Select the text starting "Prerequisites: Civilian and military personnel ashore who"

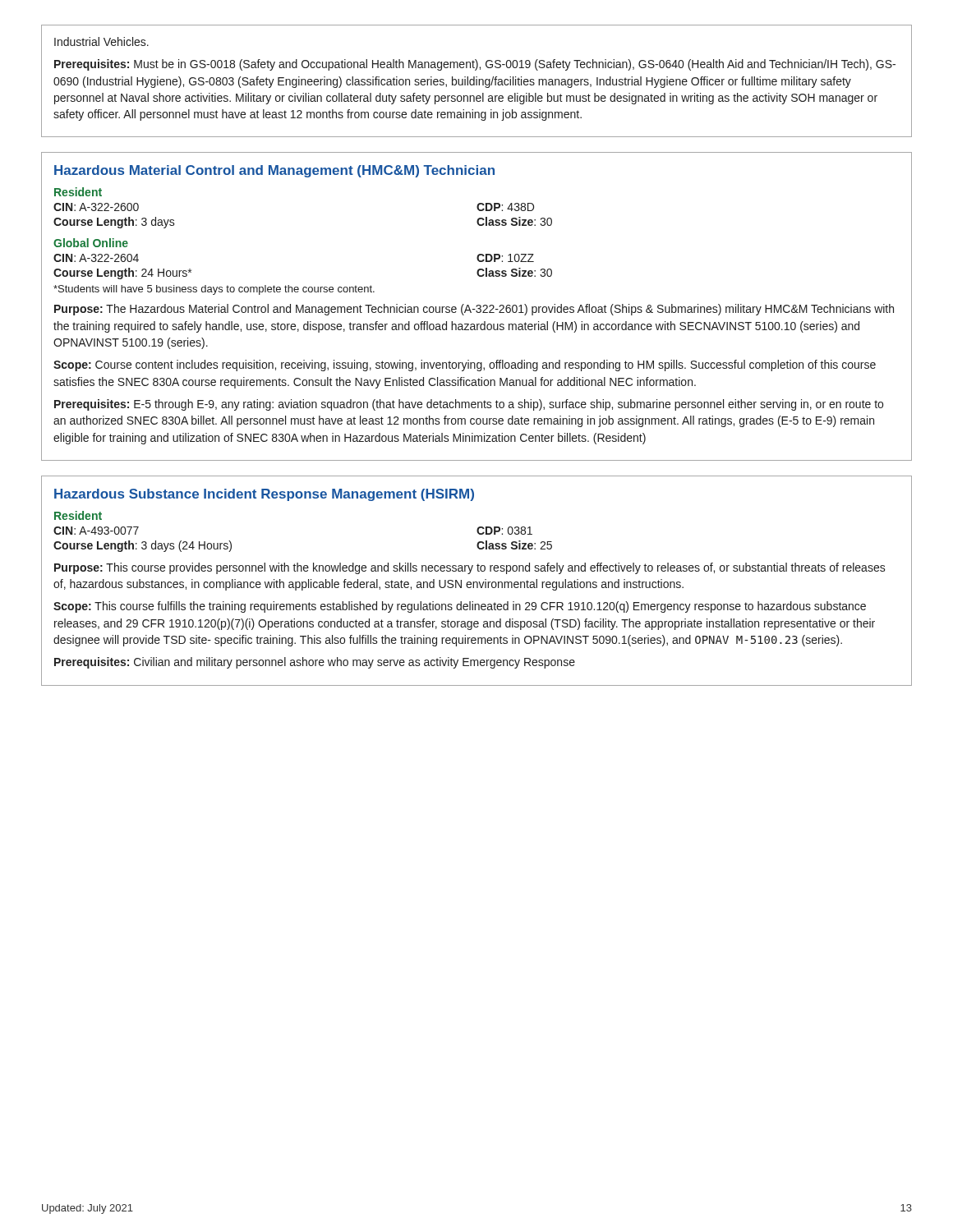coord(314,662)
